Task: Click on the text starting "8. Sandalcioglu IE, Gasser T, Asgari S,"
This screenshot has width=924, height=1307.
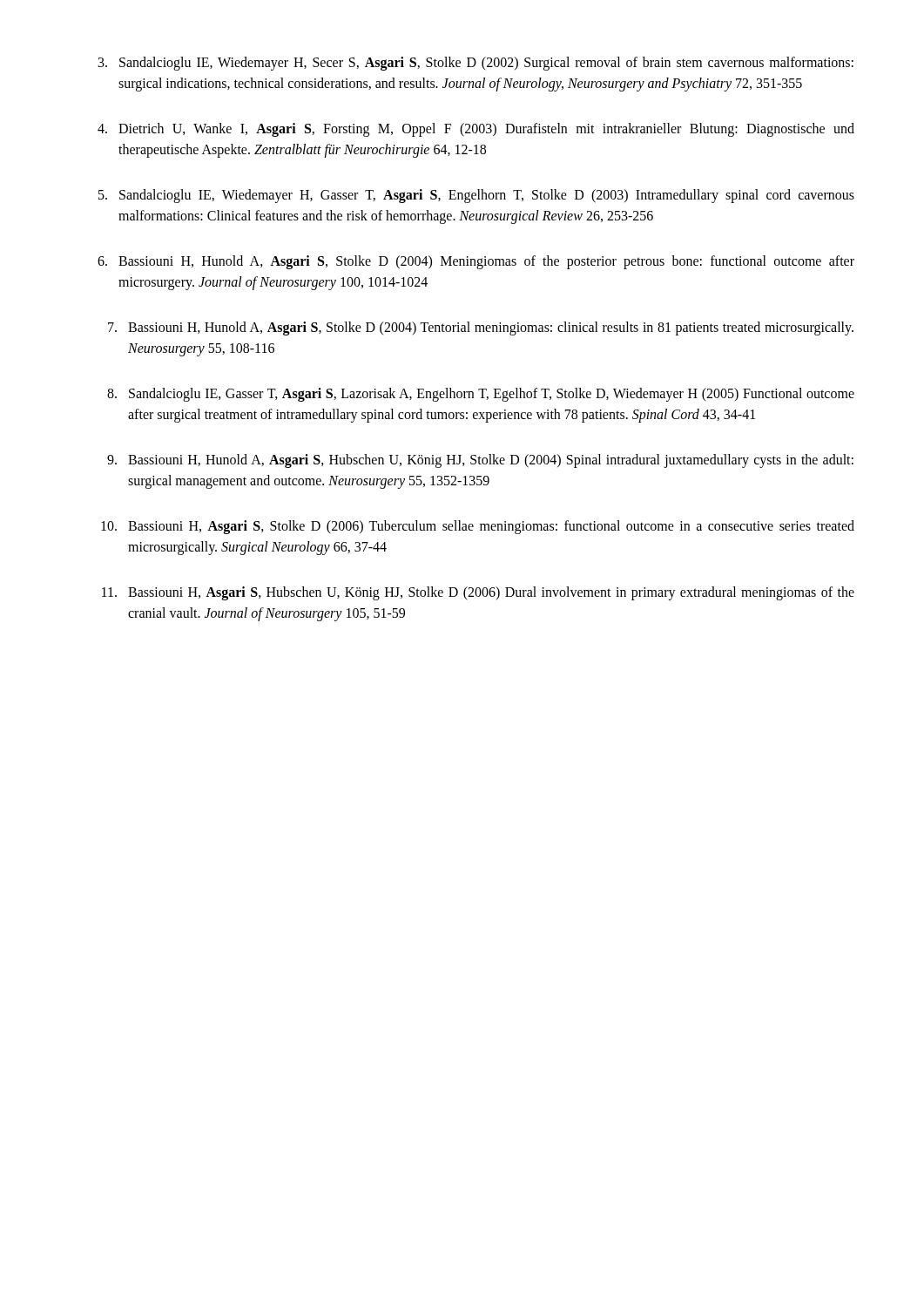Action: tap(462, 404)
